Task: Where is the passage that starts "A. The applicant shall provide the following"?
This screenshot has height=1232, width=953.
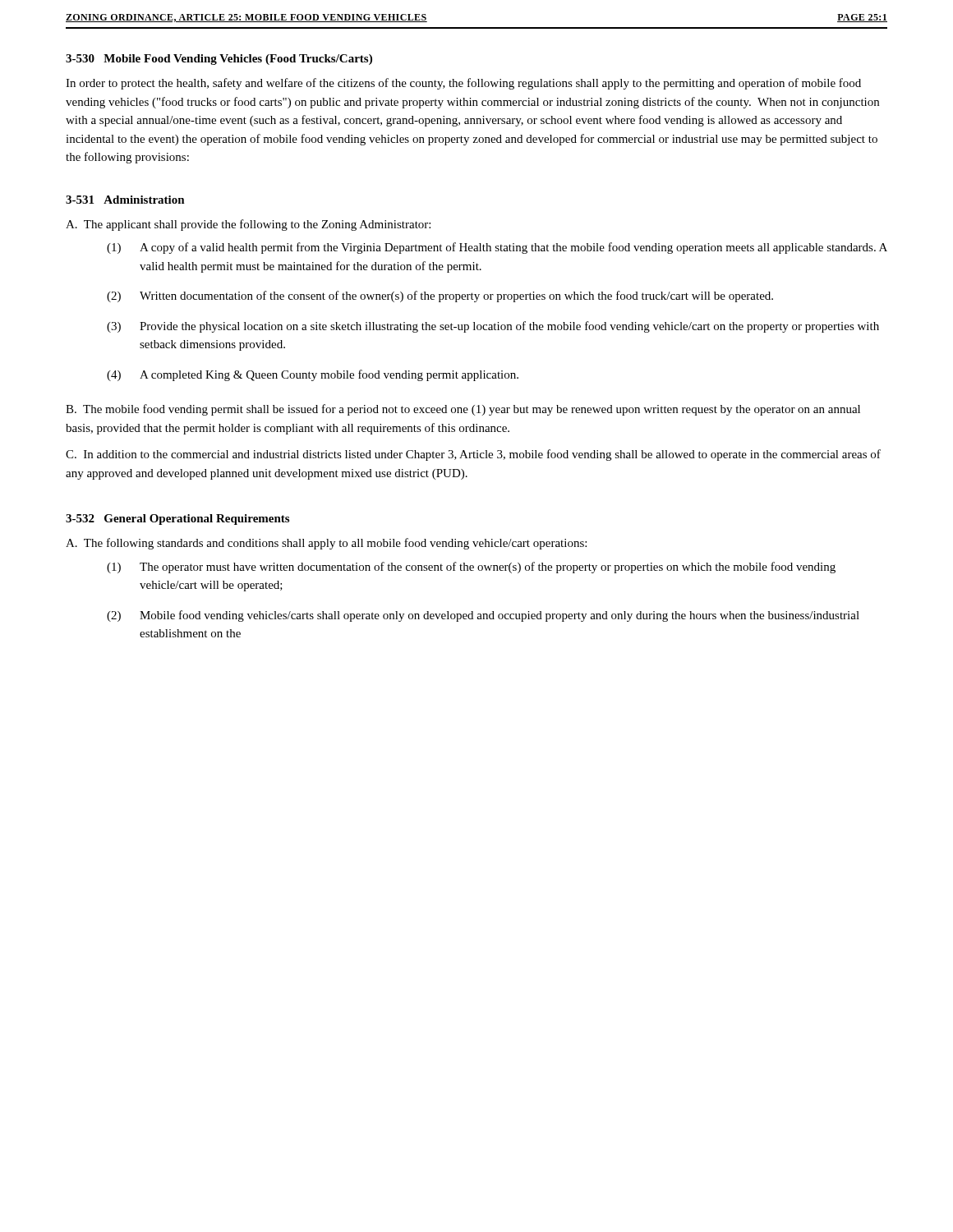Action: click(x=249, y=224)
